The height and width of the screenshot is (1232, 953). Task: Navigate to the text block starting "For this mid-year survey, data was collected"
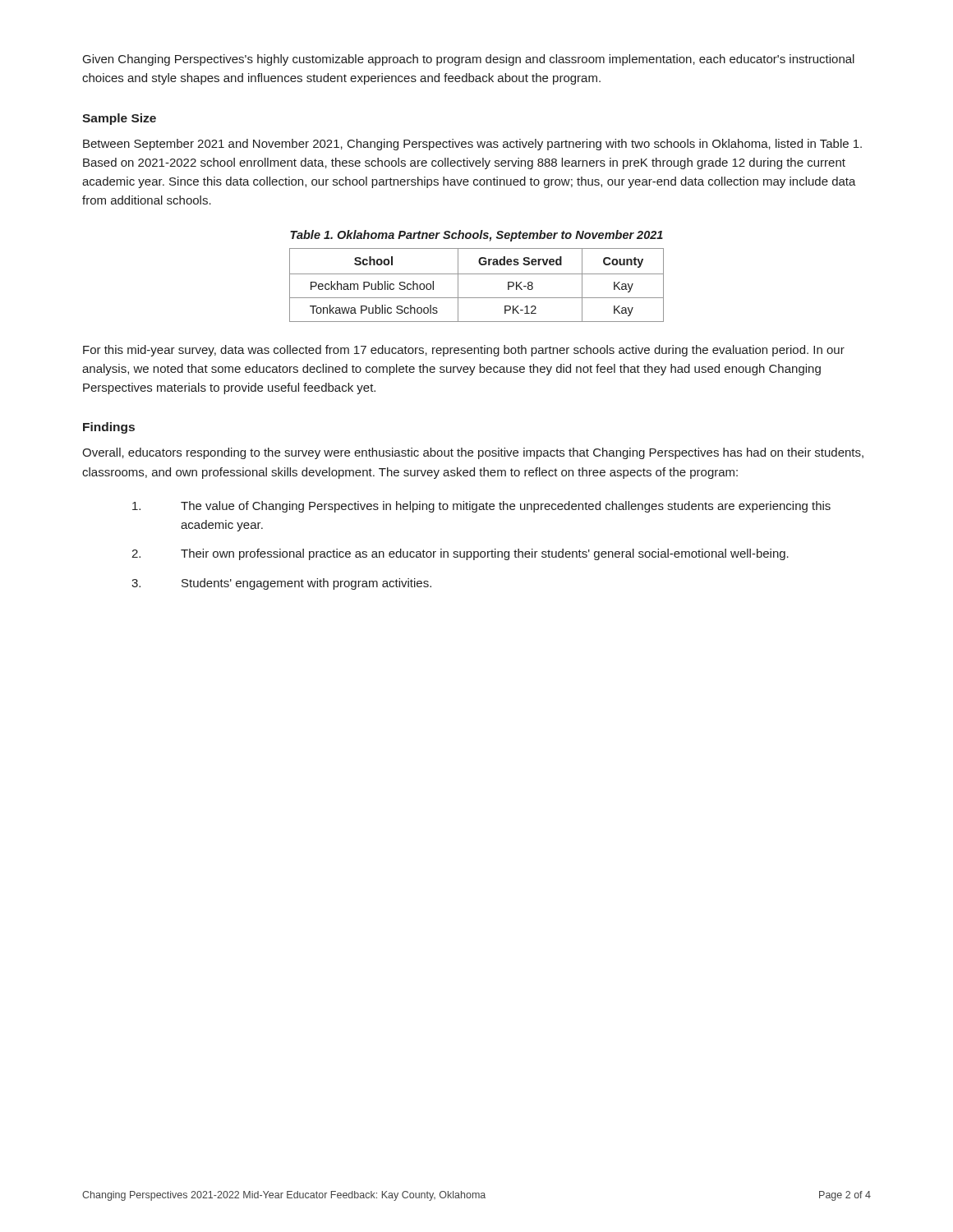point(463,368)
